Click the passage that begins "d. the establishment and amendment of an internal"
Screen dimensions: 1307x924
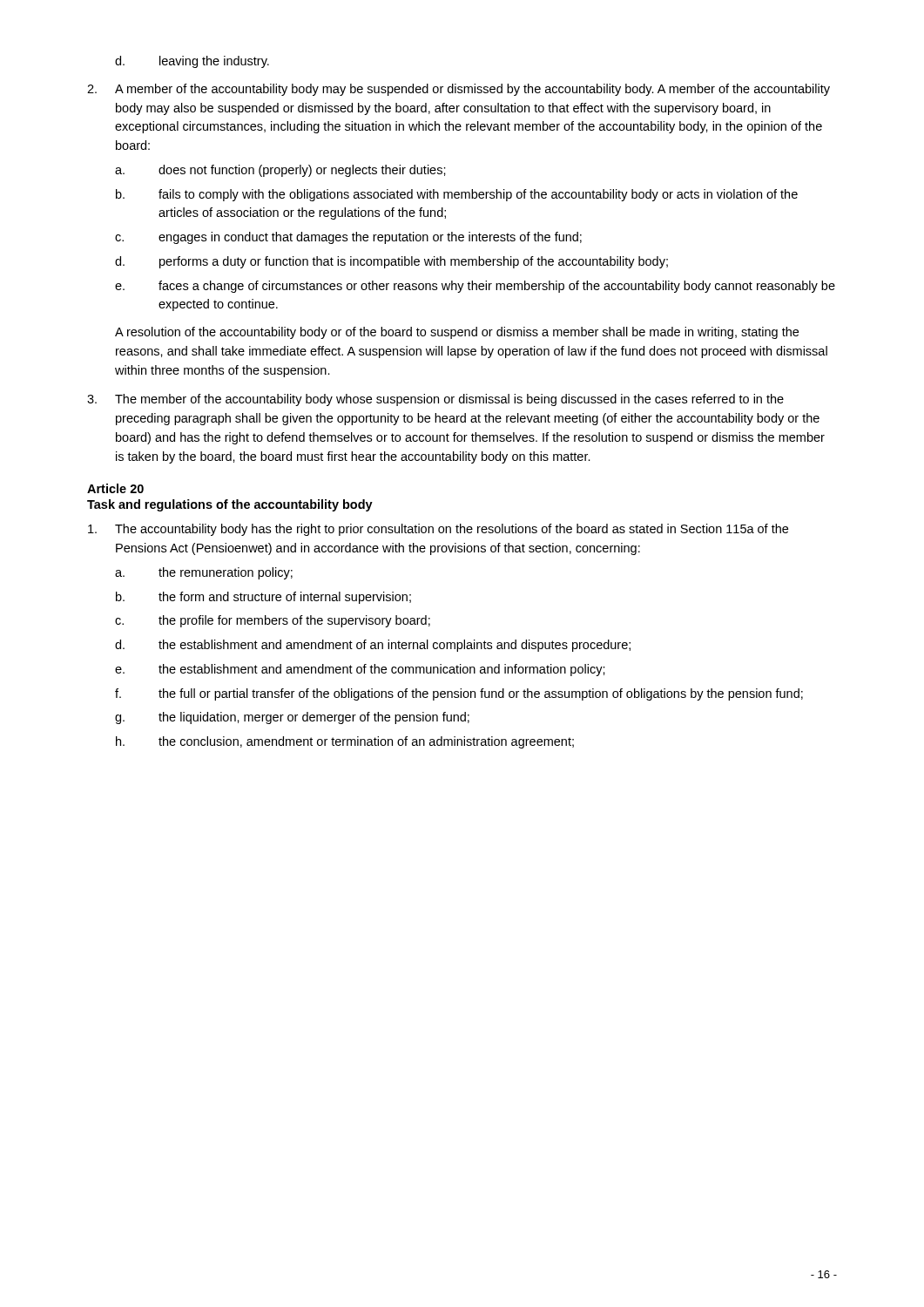[x=373, y=646]
